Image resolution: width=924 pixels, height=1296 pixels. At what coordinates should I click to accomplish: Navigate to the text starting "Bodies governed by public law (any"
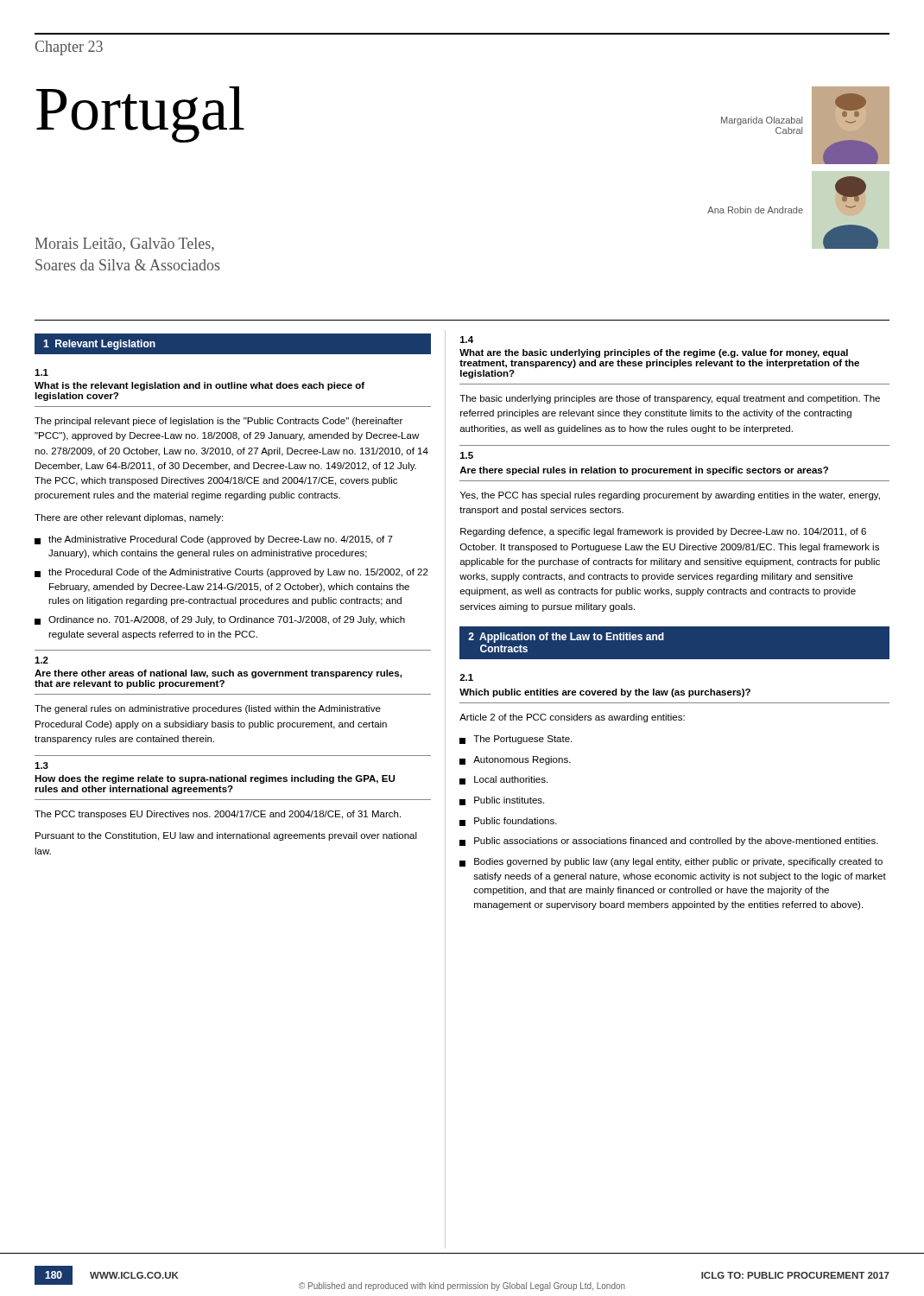(x=675, y=883)
